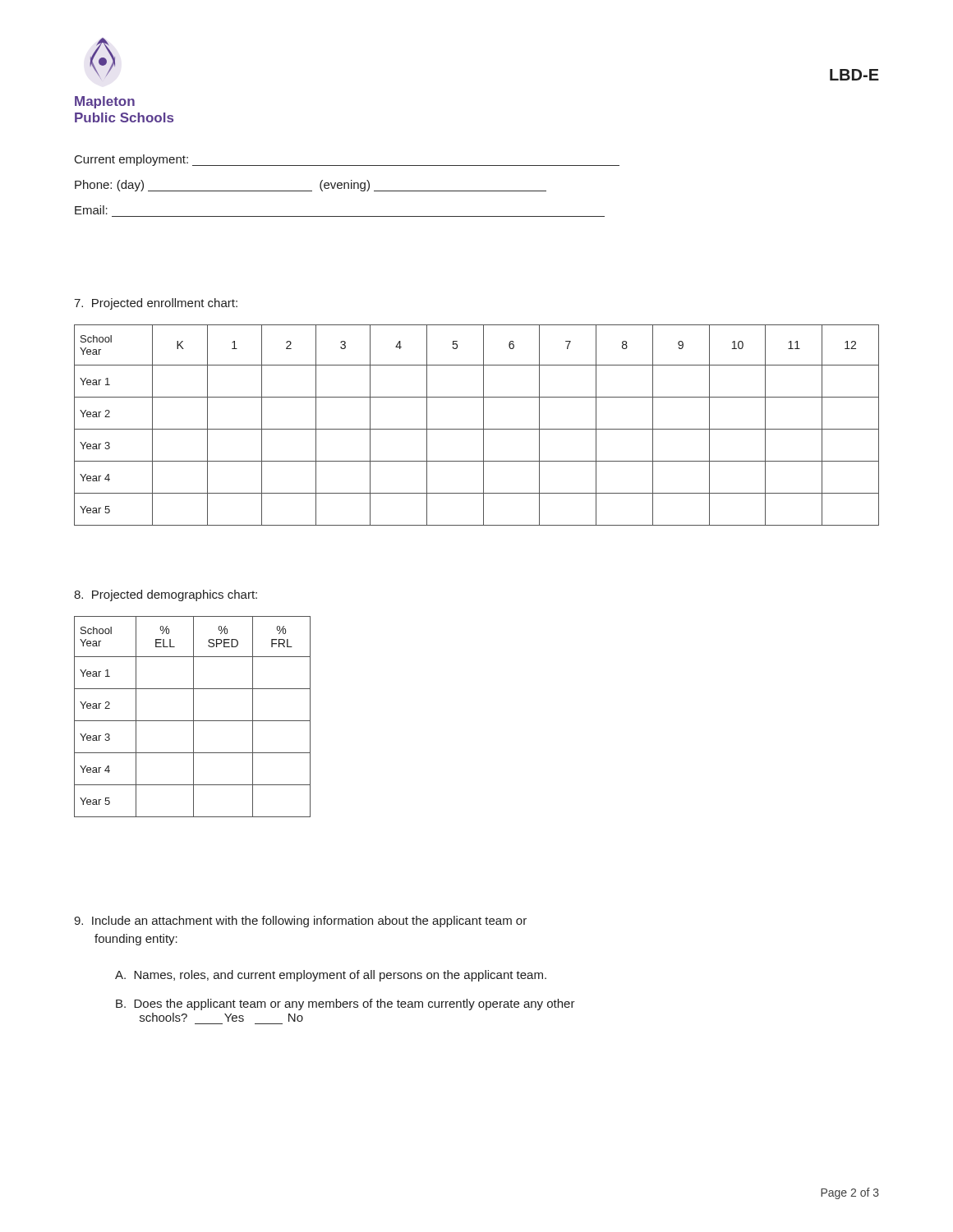This screenshot has width=953, height=1232.
Task: Select the text that reads "Phone: (day) (evening)"
Action: [310, 184]
